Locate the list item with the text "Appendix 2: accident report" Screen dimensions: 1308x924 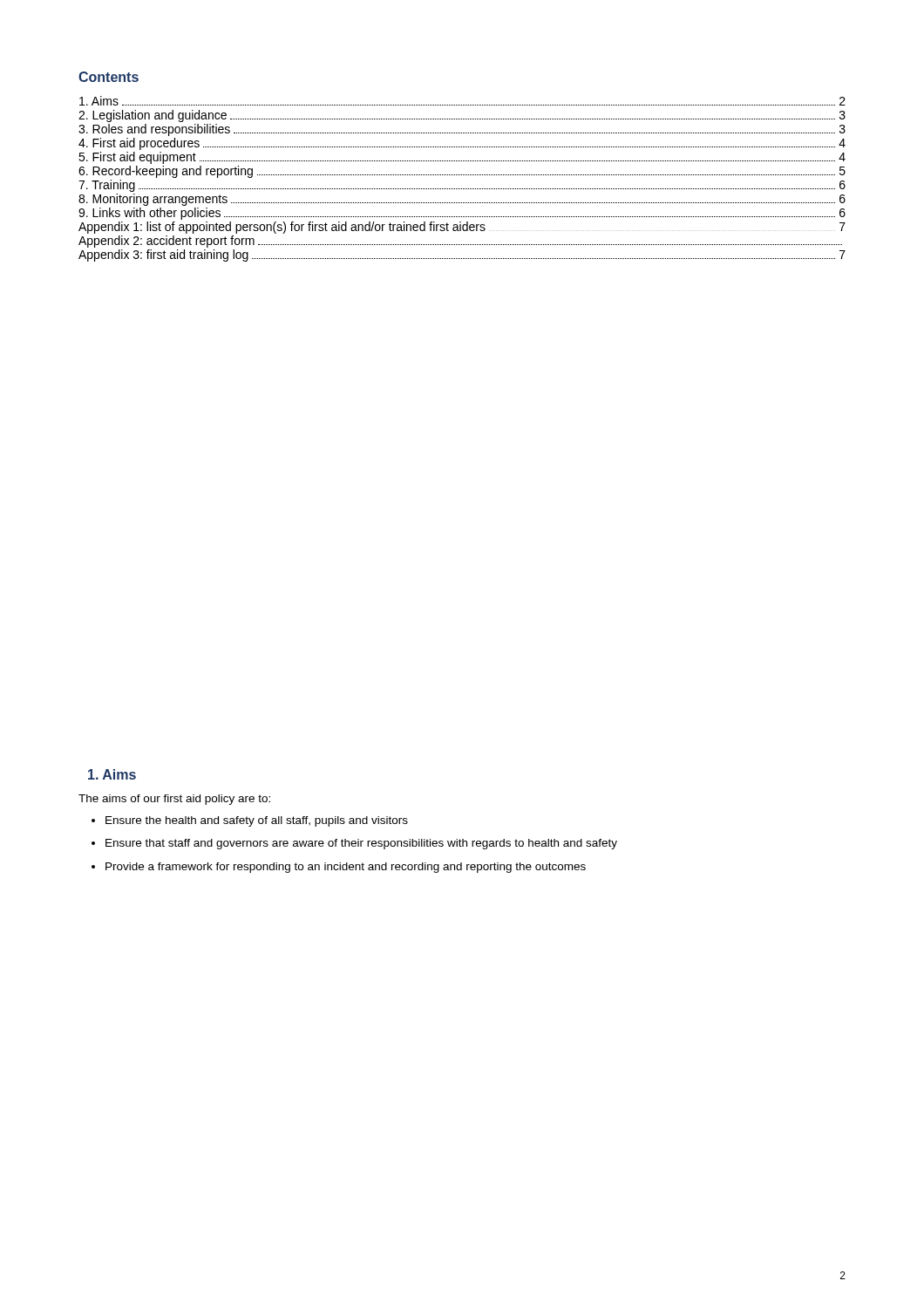(x=462, y=241)
